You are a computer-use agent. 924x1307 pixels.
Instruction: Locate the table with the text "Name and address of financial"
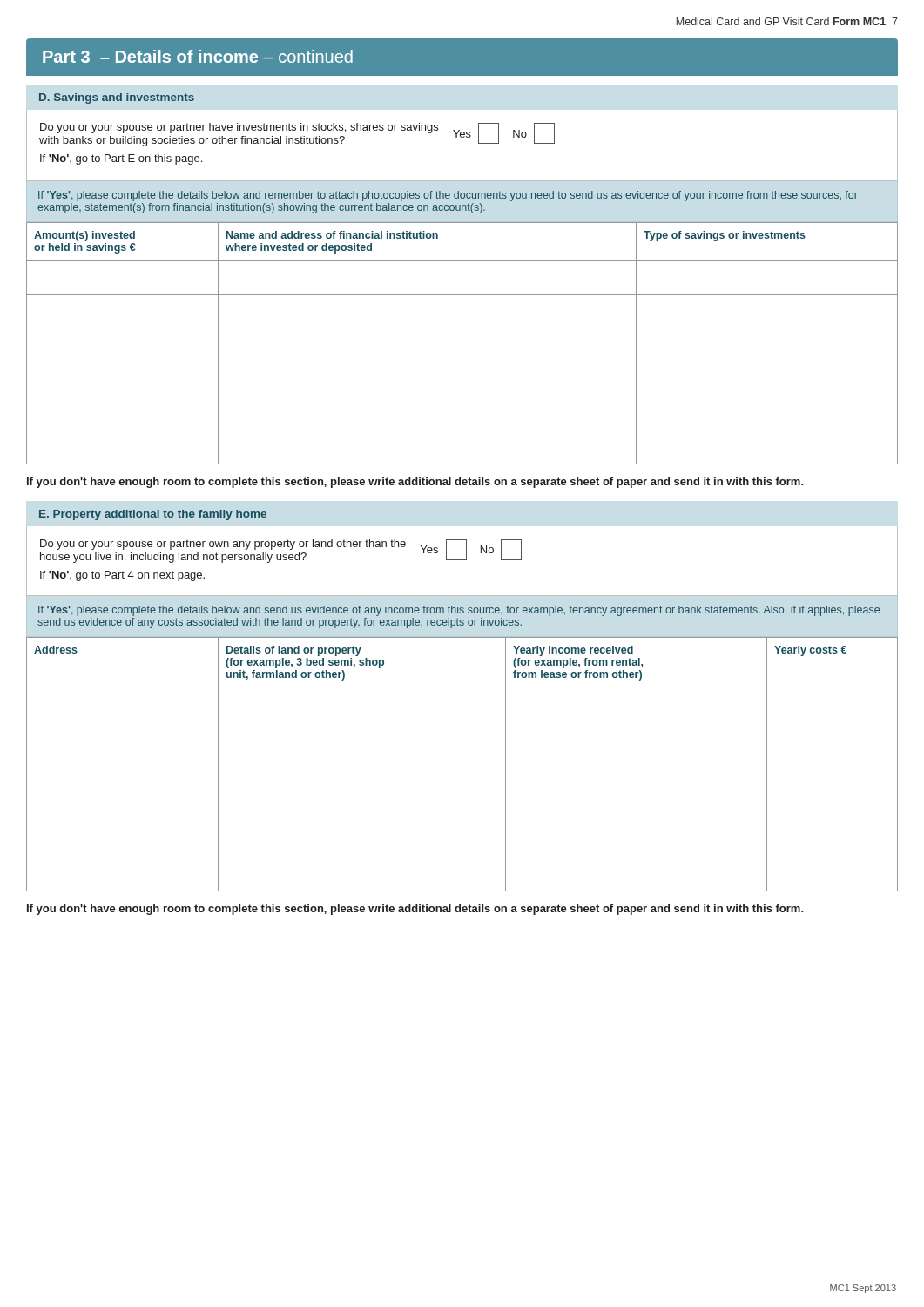tap(462, 343)
